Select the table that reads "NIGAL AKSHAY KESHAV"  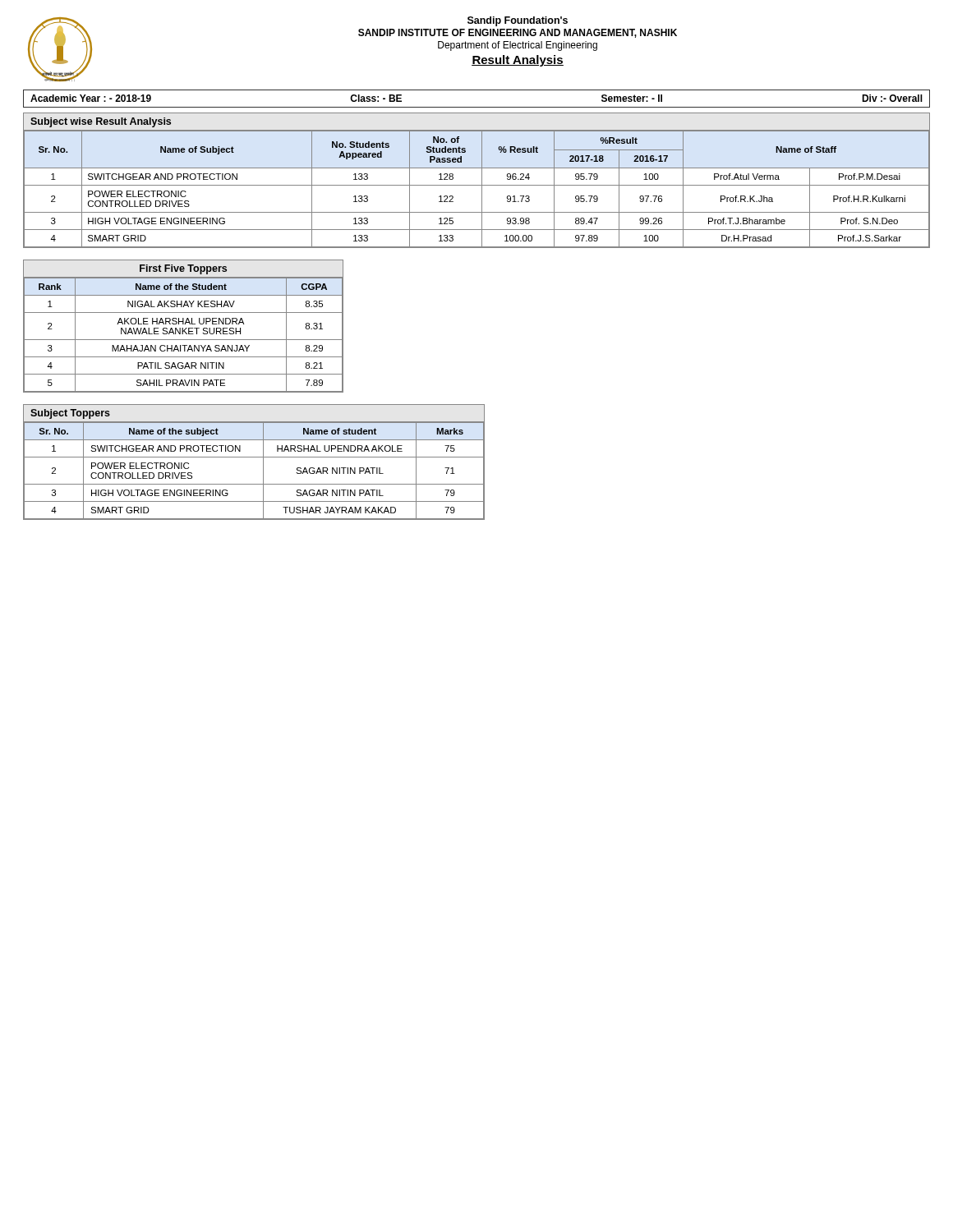coord(183,335)
